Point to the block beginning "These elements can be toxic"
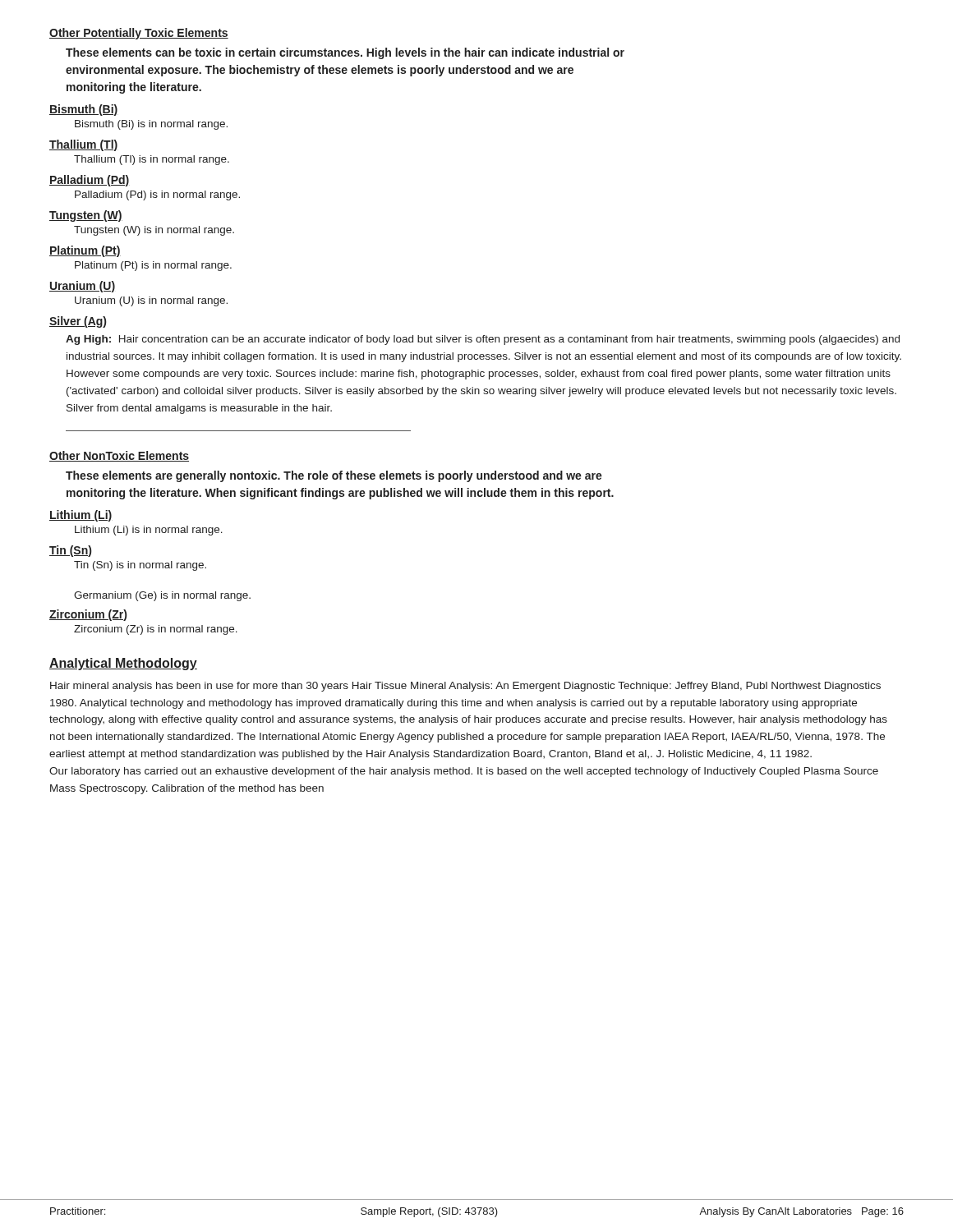The width and height of the screenshot is (953, 1232). click(x=345, y=70)
